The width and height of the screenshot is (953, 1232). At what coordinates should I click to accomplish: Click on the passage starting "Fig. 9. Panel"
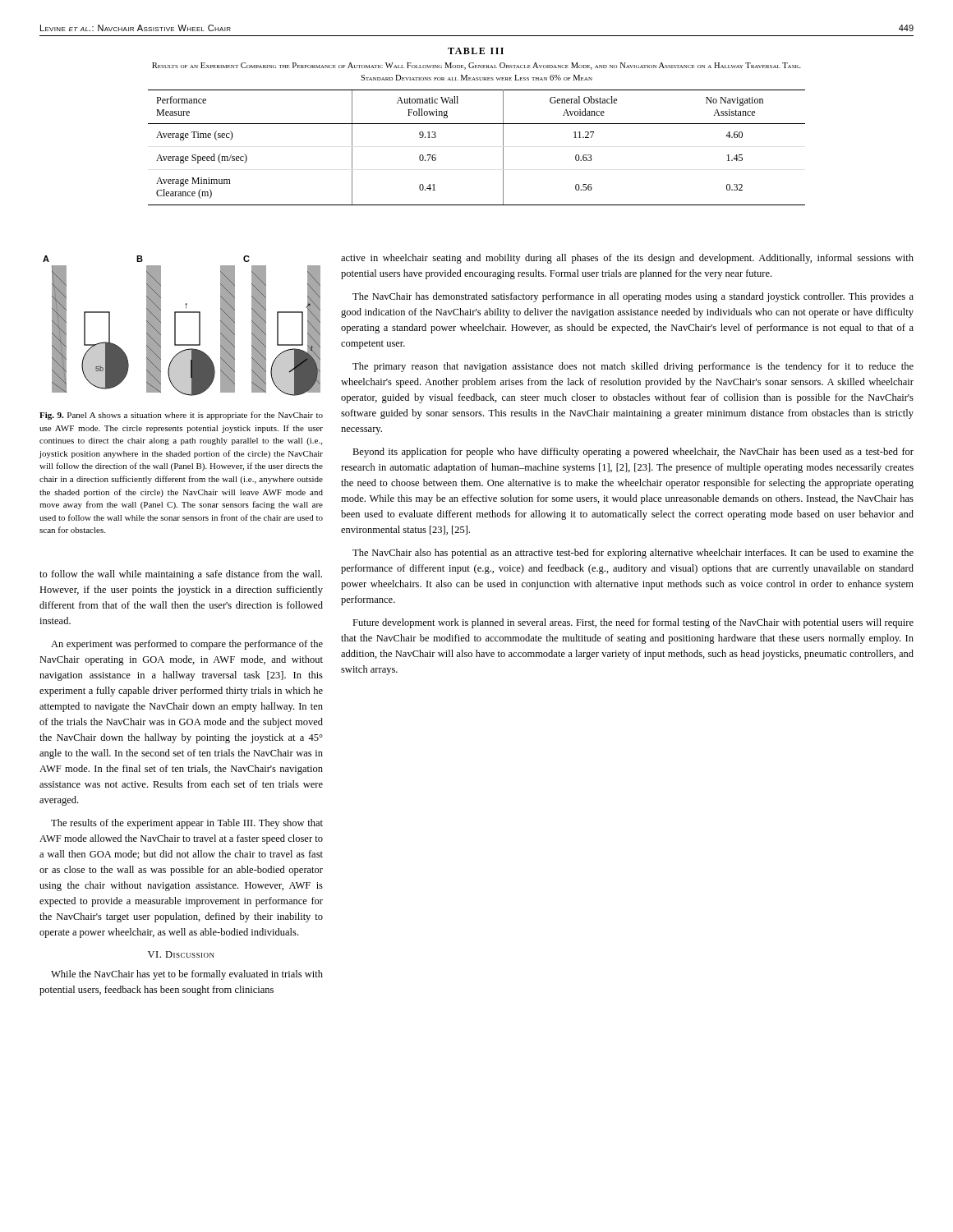click(181, 472)
